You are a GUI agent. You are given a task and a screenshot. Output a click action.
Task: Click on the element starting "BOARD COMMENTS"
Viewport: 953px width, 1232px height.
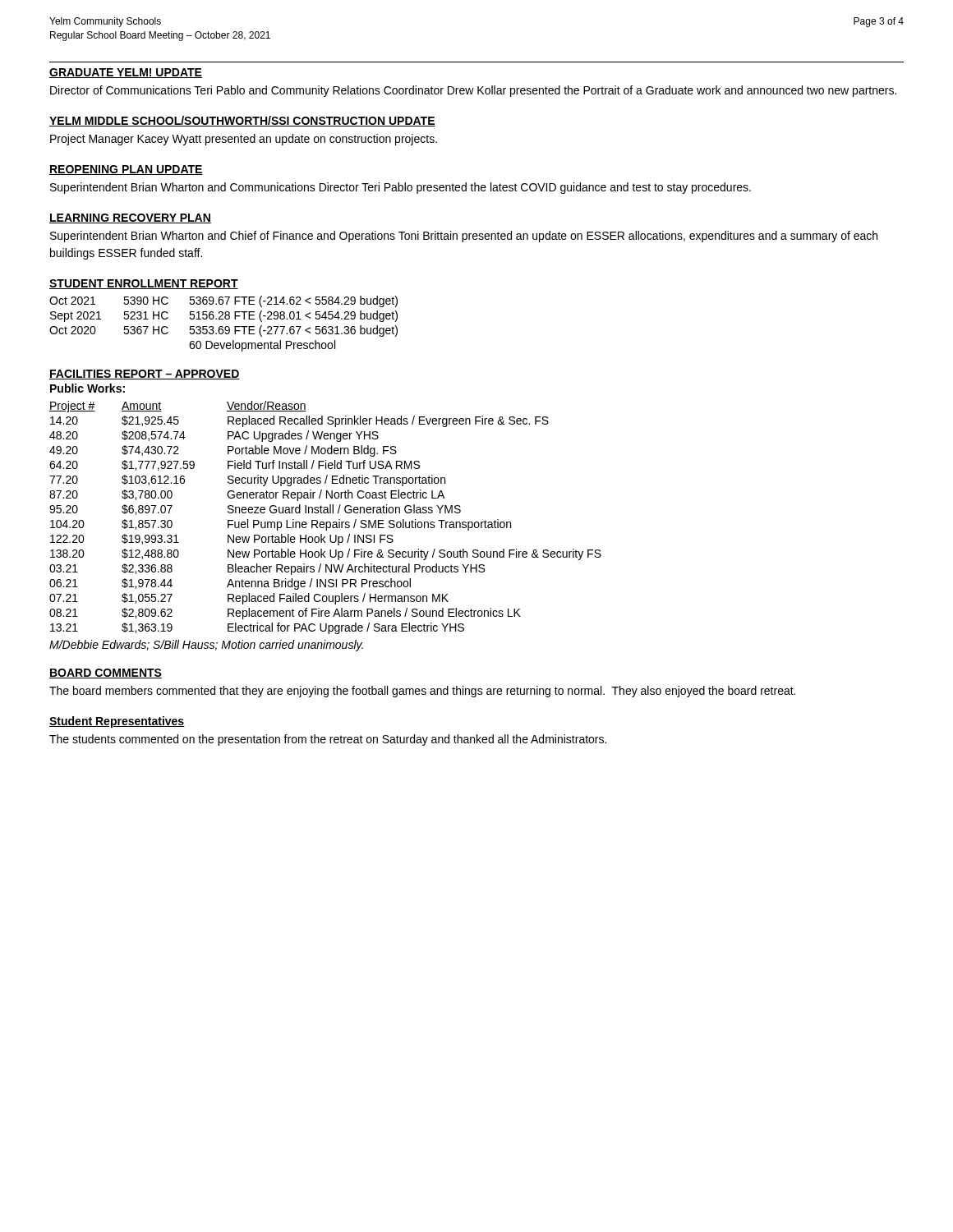point(105,673)
